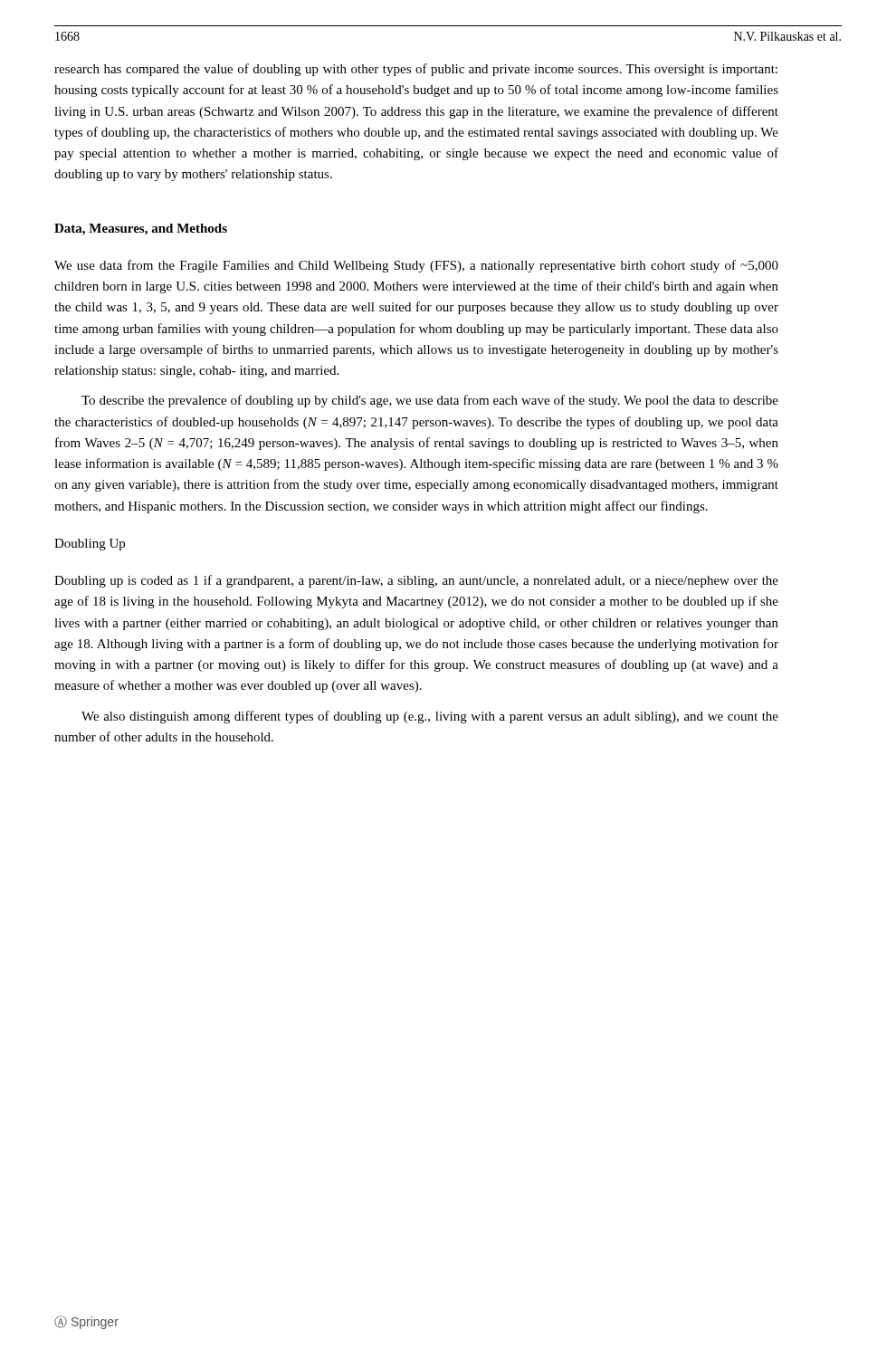Viewport: 896px width, 1358px height.
Task: Point to "Doubling Up"
Action: (90, 543)
